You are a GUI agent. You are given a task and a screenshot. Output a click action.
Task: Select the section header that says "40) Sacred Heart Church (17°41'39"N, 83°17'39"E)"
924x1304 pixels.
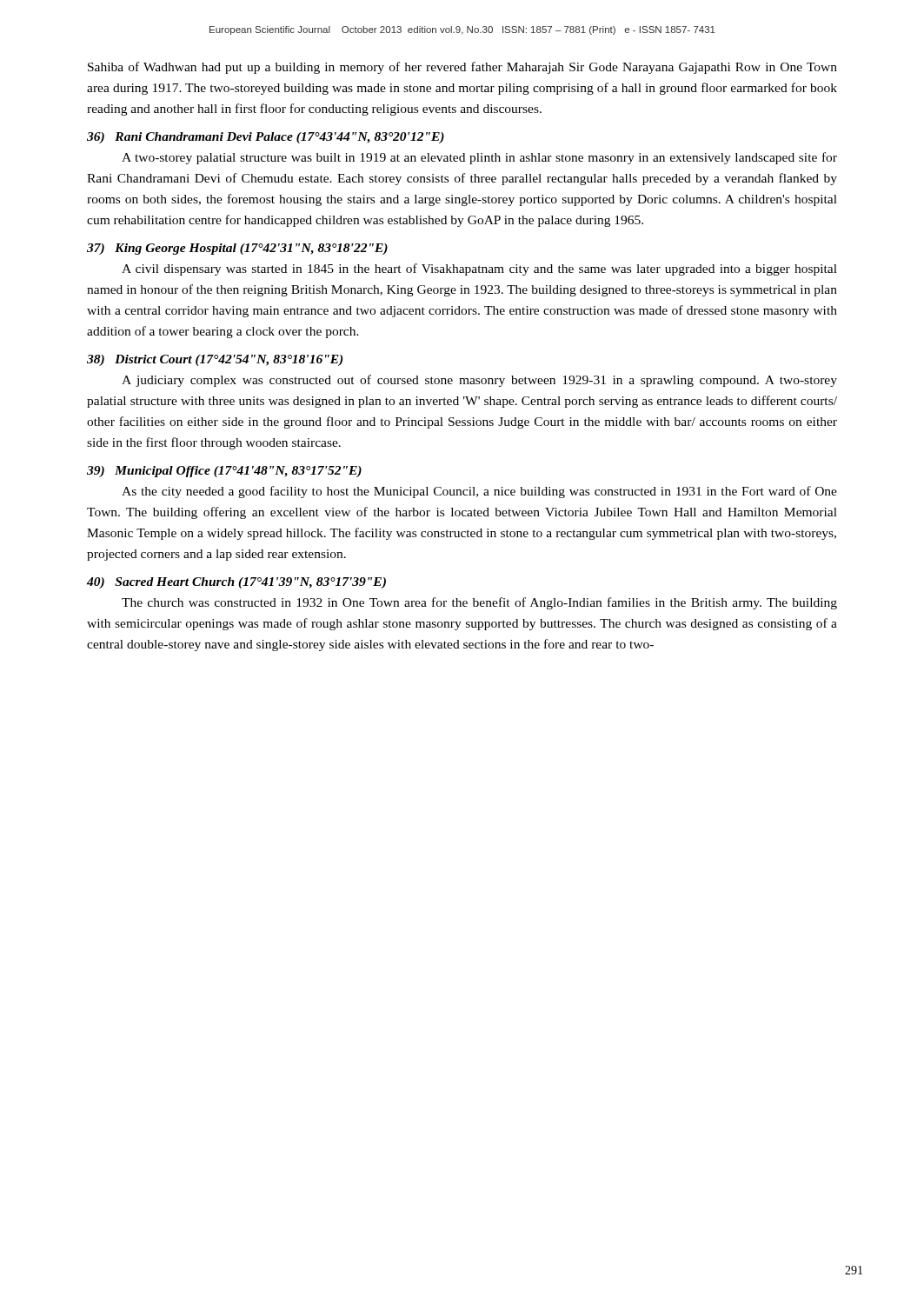[x=236, y=583]
